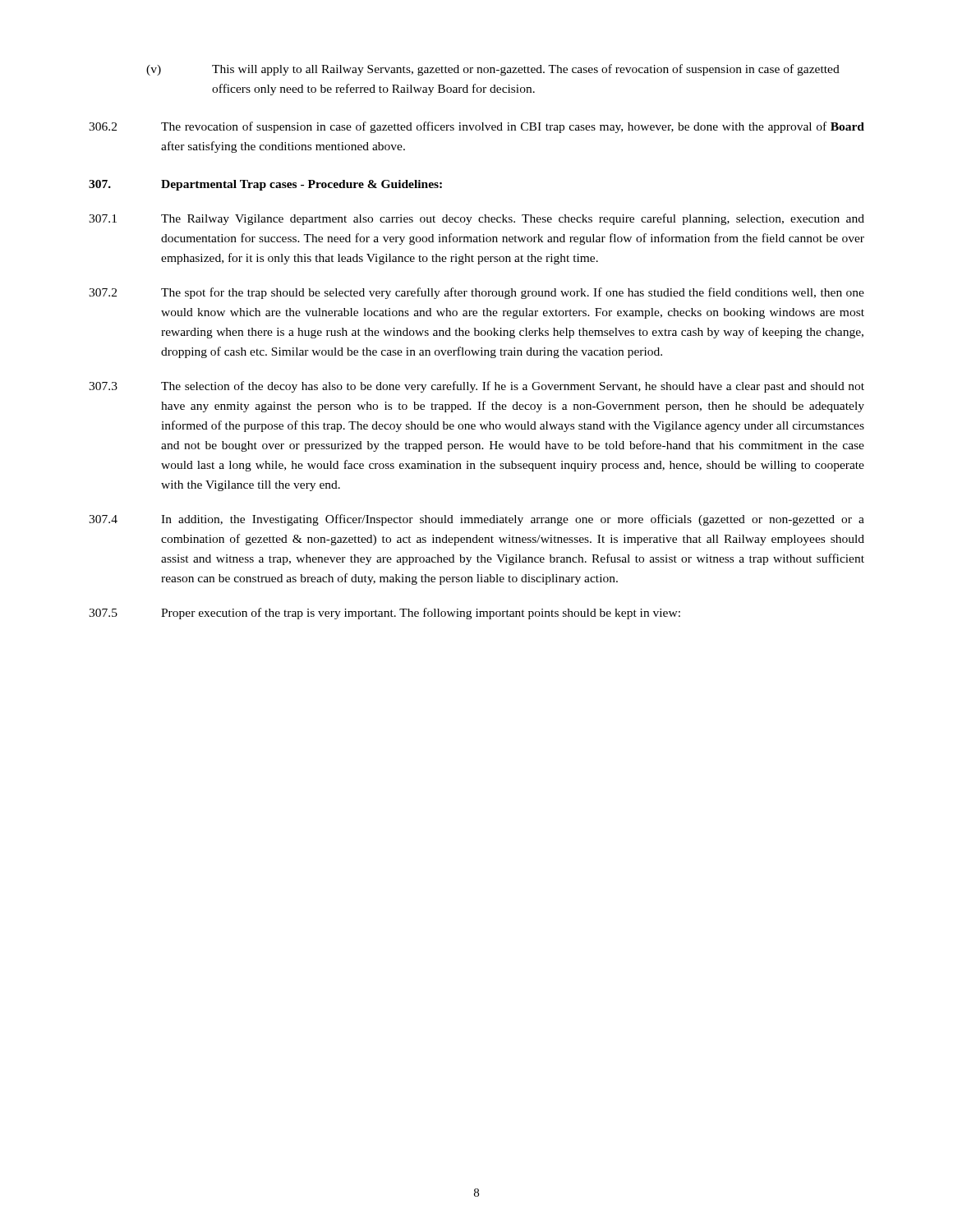Locate the block of text that opens with "2 The revocation of suspension in case"
Screen dimensions: 1232x953
point(476,136)
